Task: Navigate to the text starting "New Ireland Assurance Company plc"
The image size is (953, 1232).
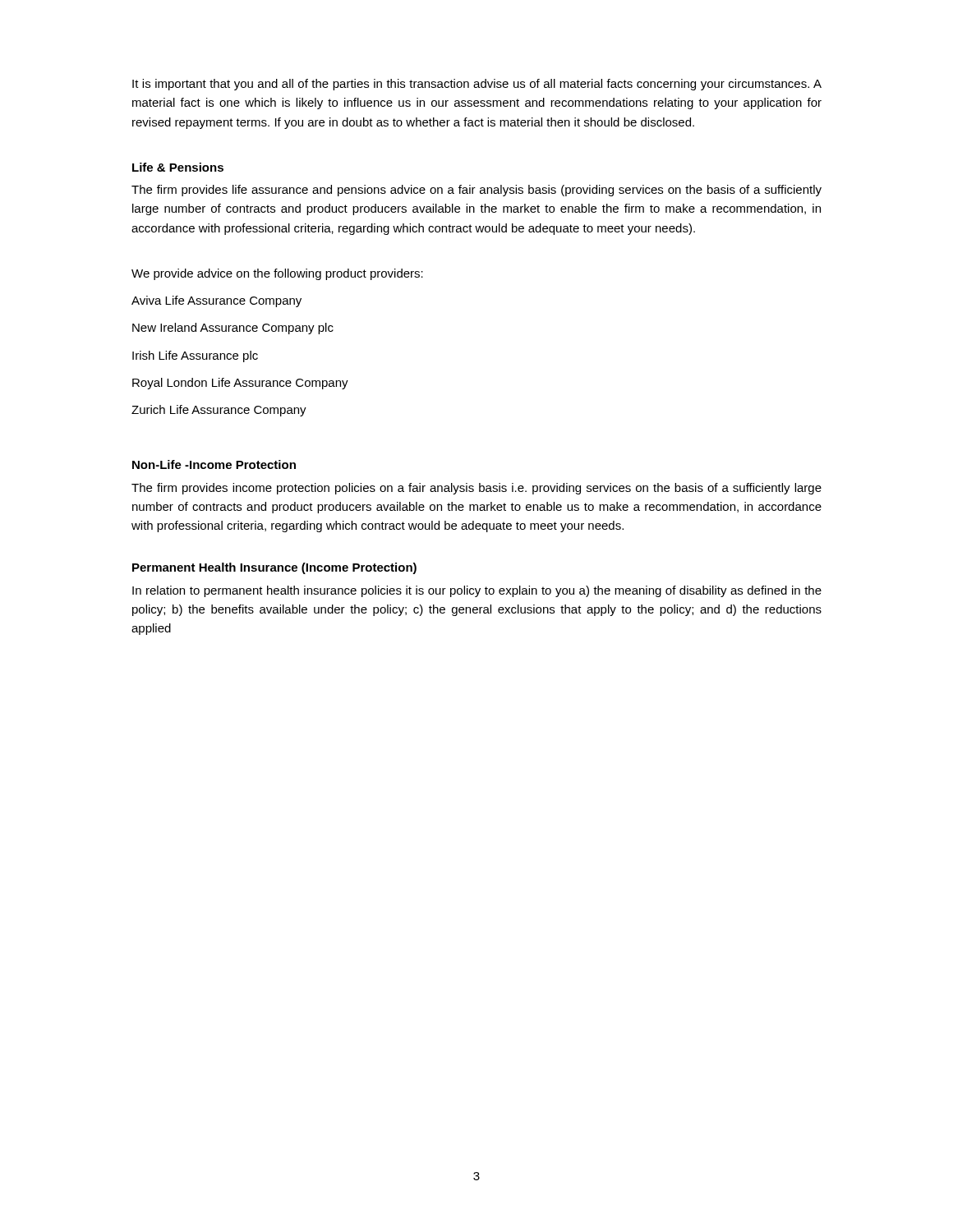Action: [x=232, y=328]
